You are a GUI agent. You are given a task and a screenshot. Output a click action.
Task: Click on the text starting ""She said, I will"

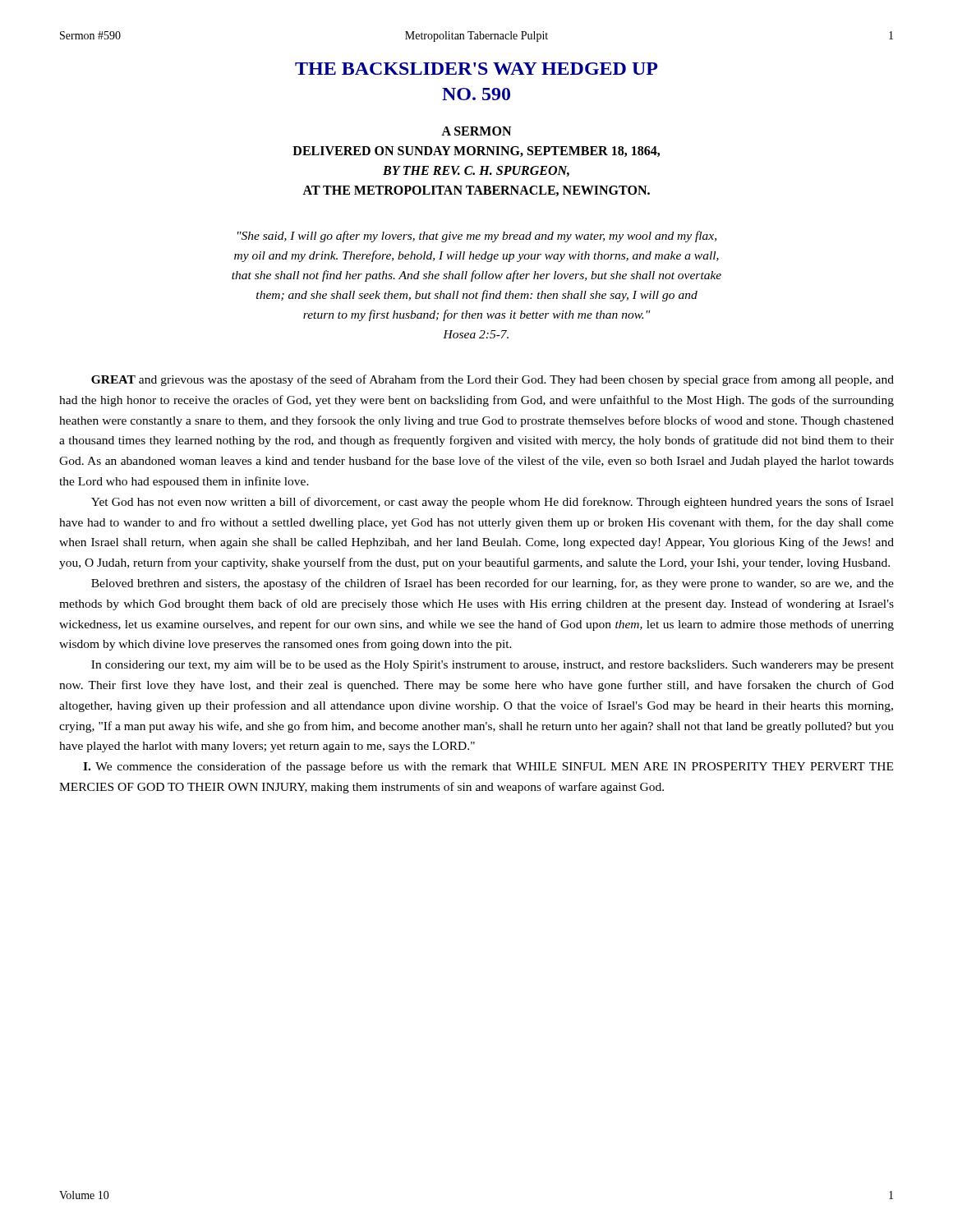point(476,285)
